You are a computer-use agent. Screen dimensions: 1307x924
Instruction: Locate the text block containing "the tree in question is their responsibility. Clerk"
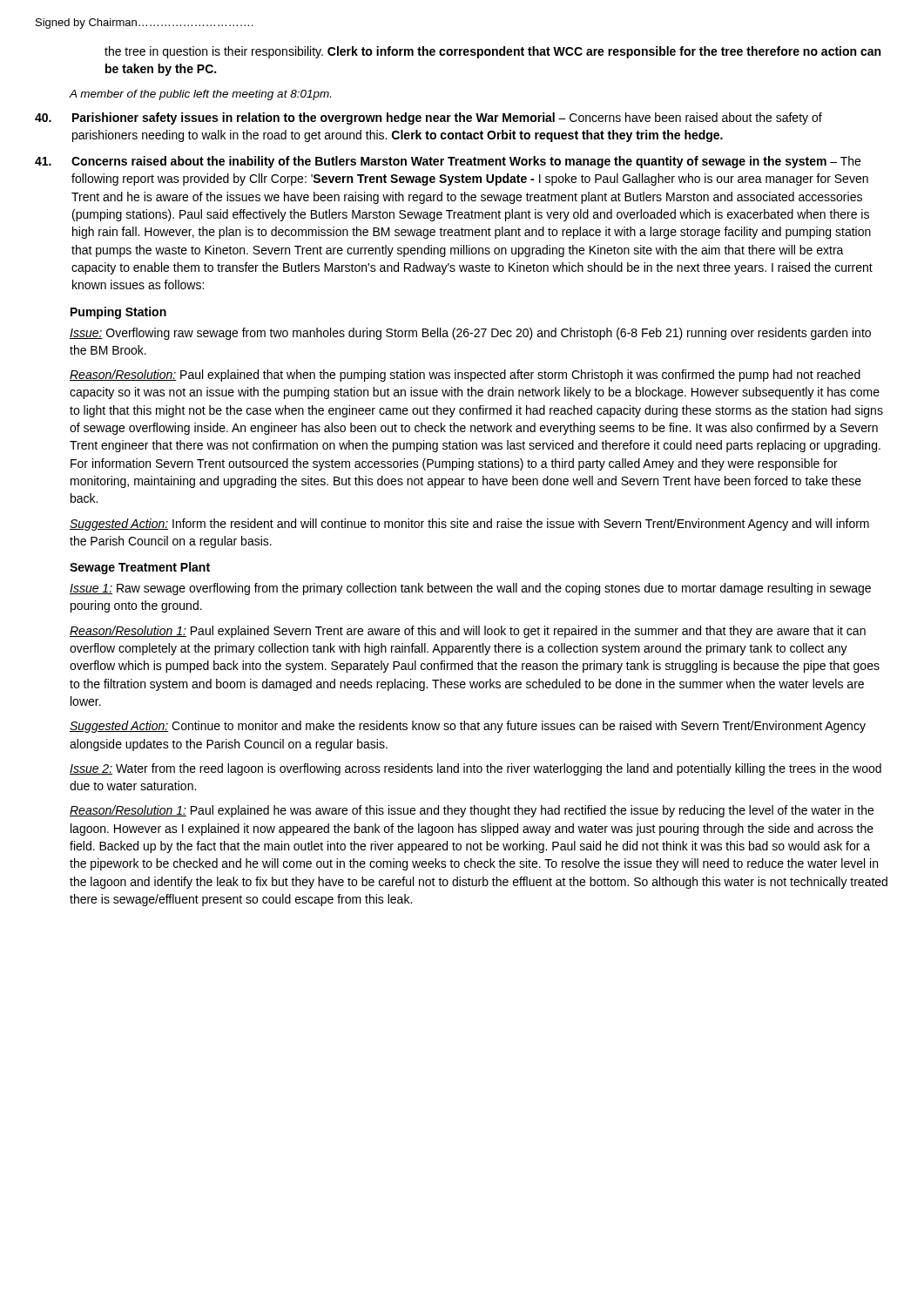pyautogui.click(x=493, y=60)
